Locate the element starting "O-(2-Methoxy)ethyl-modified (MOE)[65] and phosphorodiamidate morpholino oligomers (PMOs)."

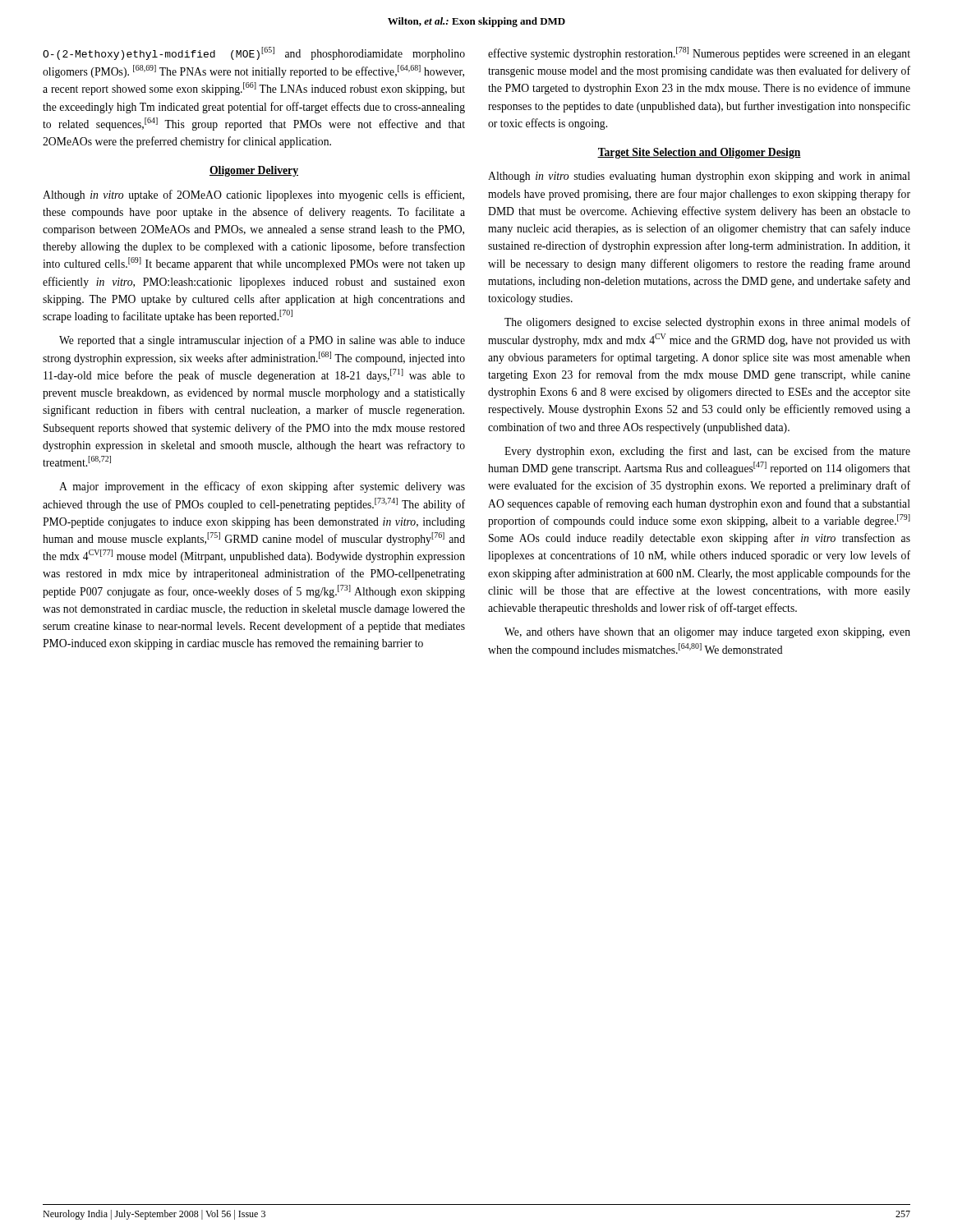(254, 98)
